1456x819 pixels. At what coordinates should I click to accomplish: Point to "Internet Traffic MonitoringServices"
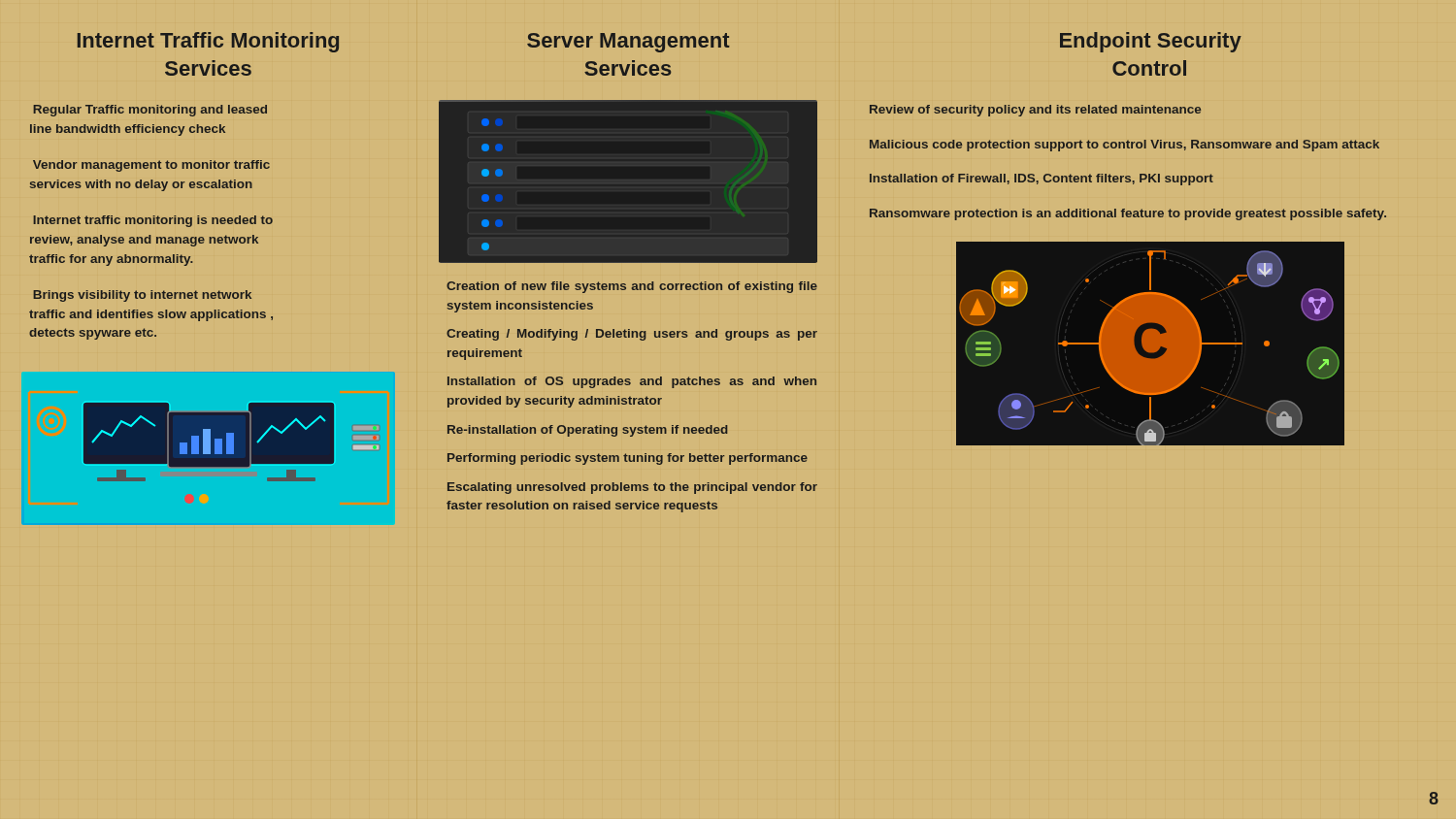[208, 54]
